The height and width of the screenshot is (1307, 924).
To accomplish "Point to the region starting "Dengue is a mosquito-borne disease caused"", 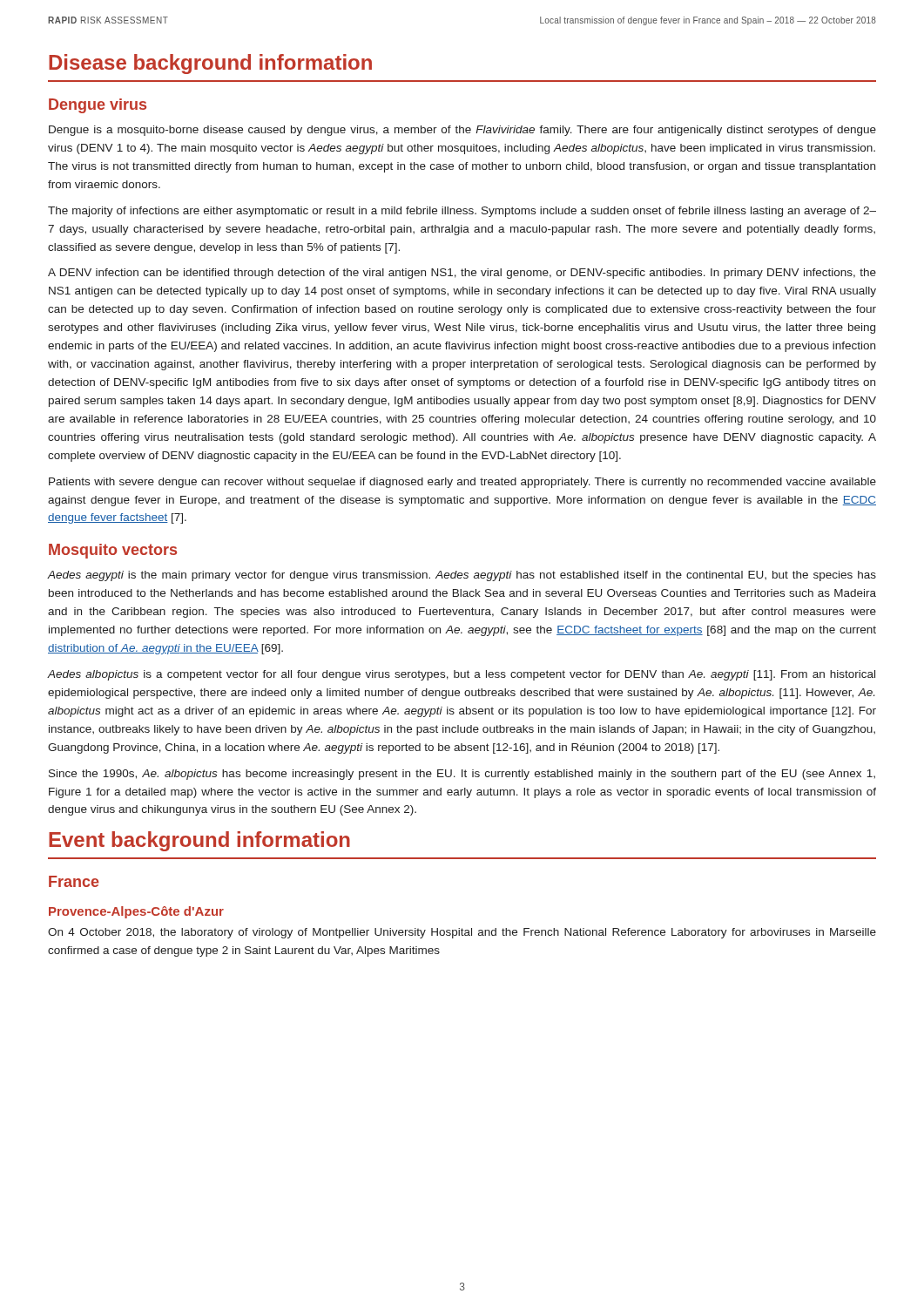I will click(462, 158).
